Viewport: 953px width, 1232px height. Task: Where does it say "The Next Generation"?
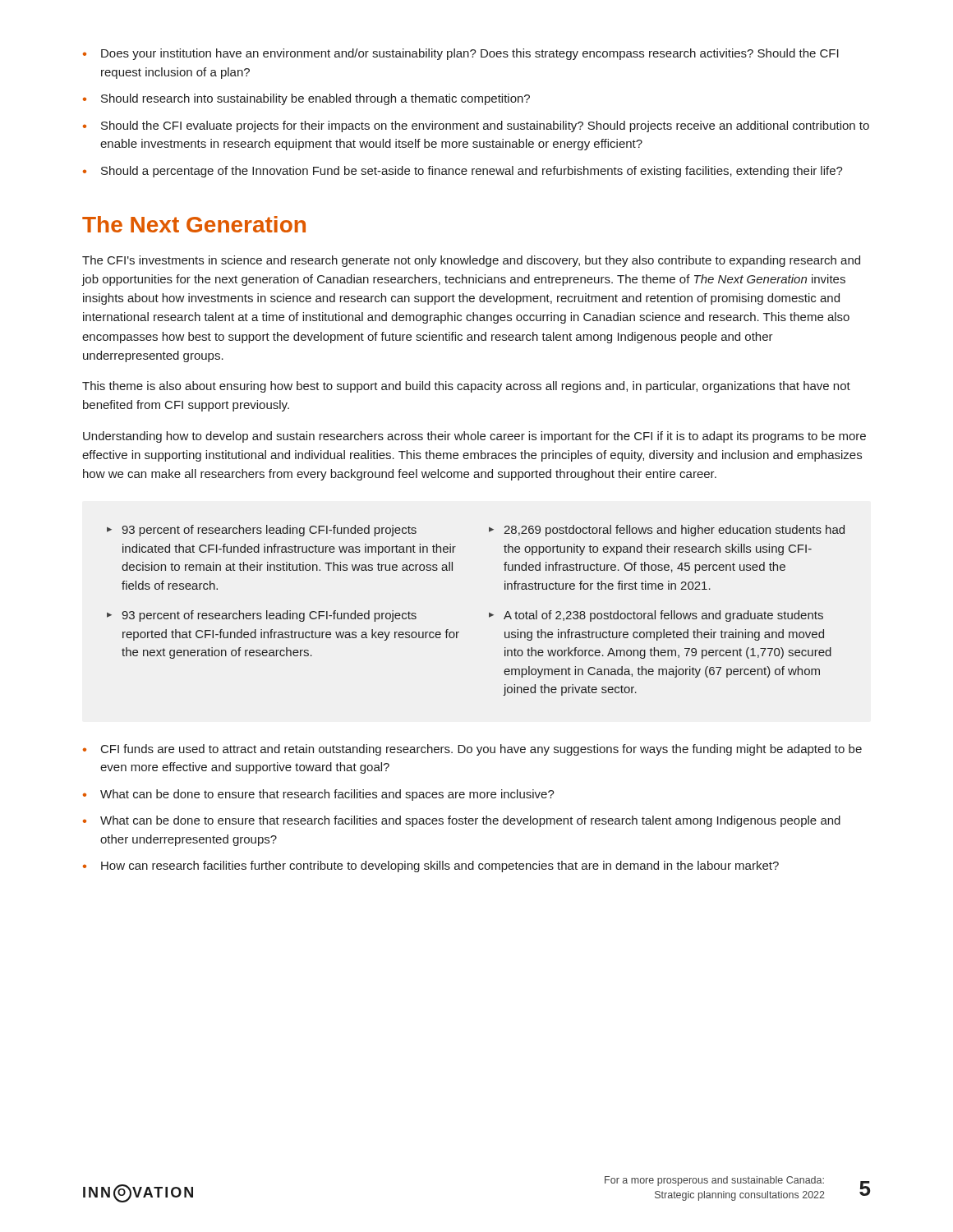coord(195,225)
